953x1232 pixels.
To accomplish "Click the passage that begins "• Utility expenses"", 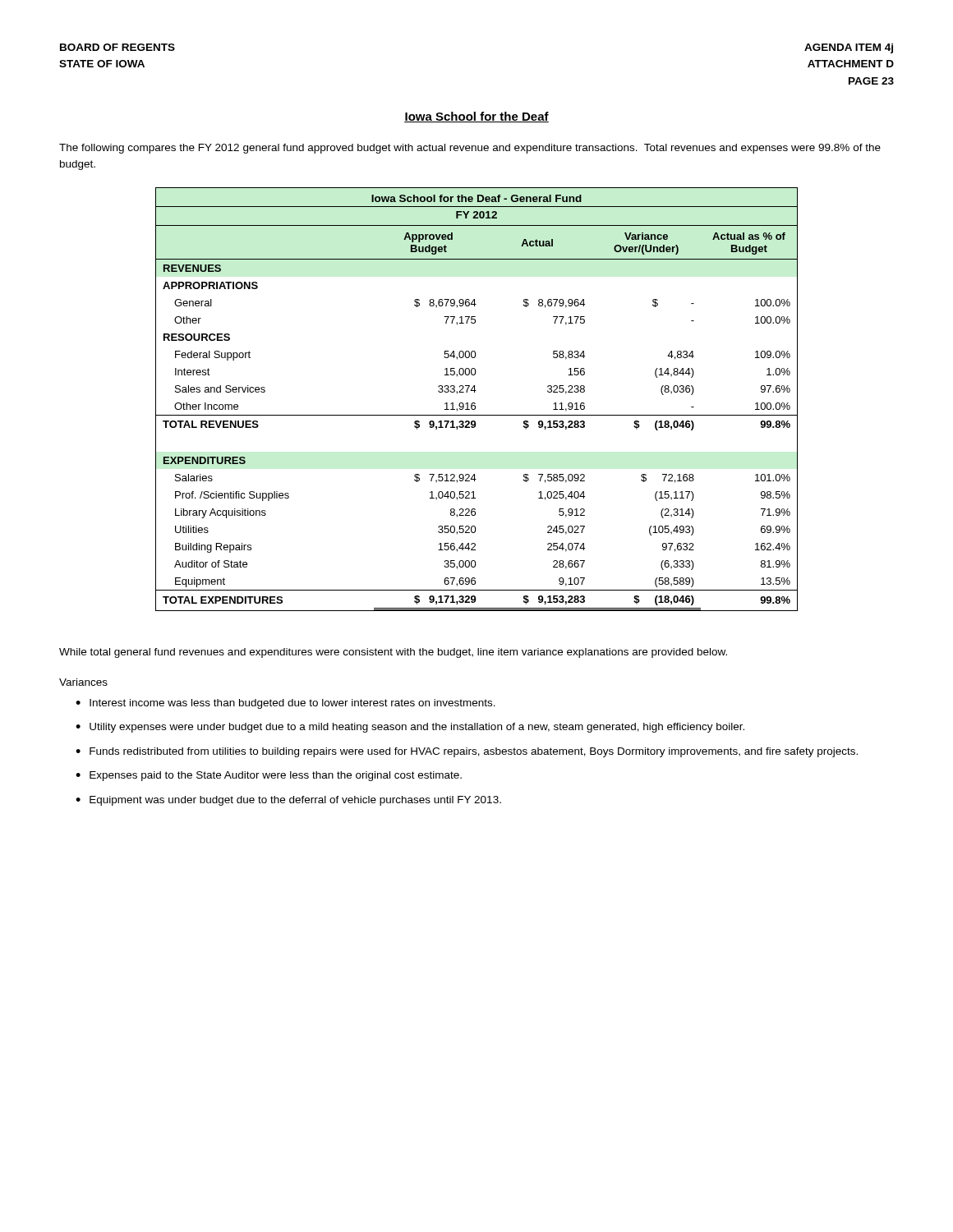I will tap(485, 728).
